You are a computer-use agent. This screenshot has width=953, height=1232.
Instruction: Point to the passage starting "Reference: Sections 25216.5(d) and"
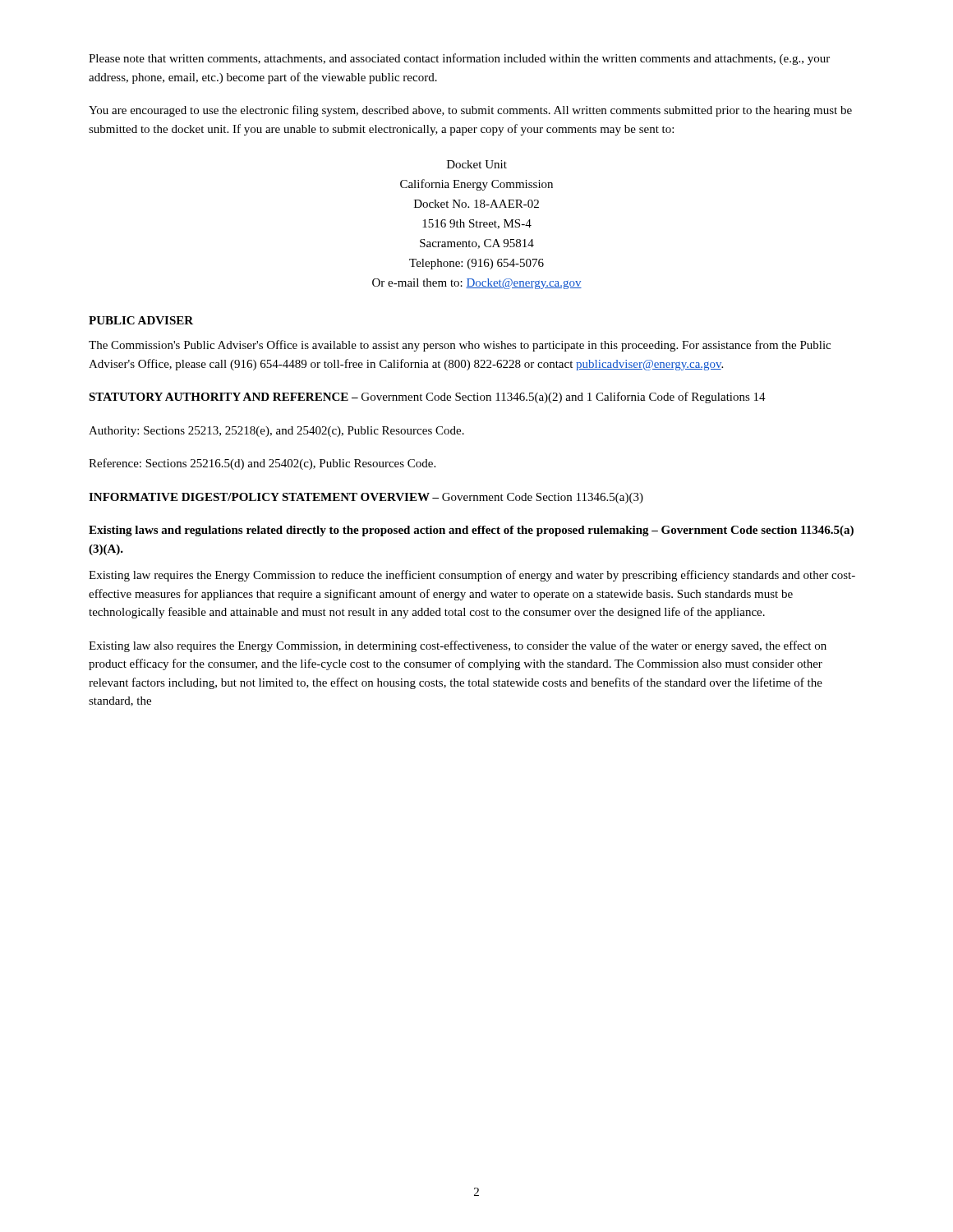click(263, 463)
